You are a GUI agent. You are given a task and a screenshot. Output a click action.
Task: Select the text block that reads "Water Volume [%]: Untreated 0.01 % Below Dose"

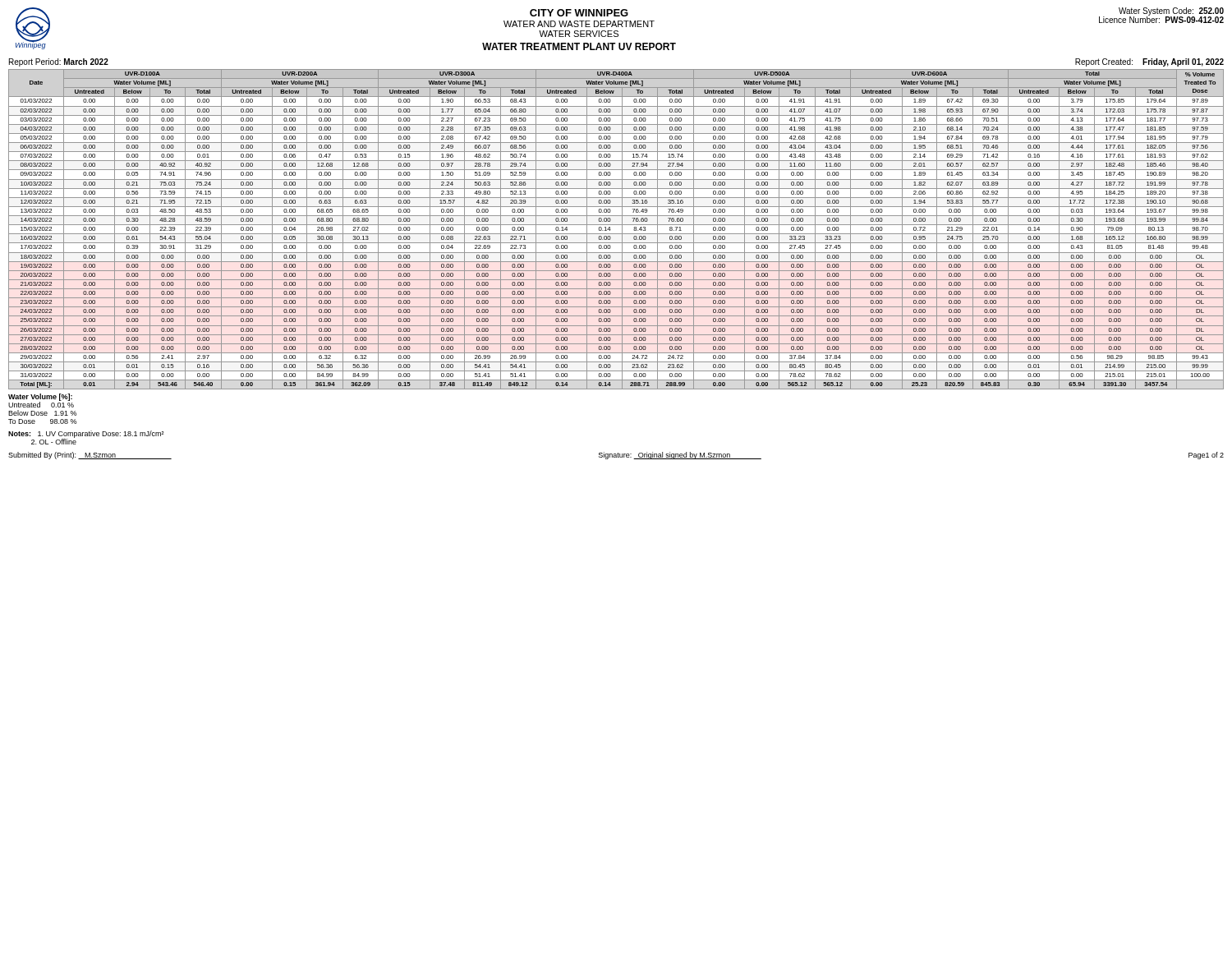43,409
